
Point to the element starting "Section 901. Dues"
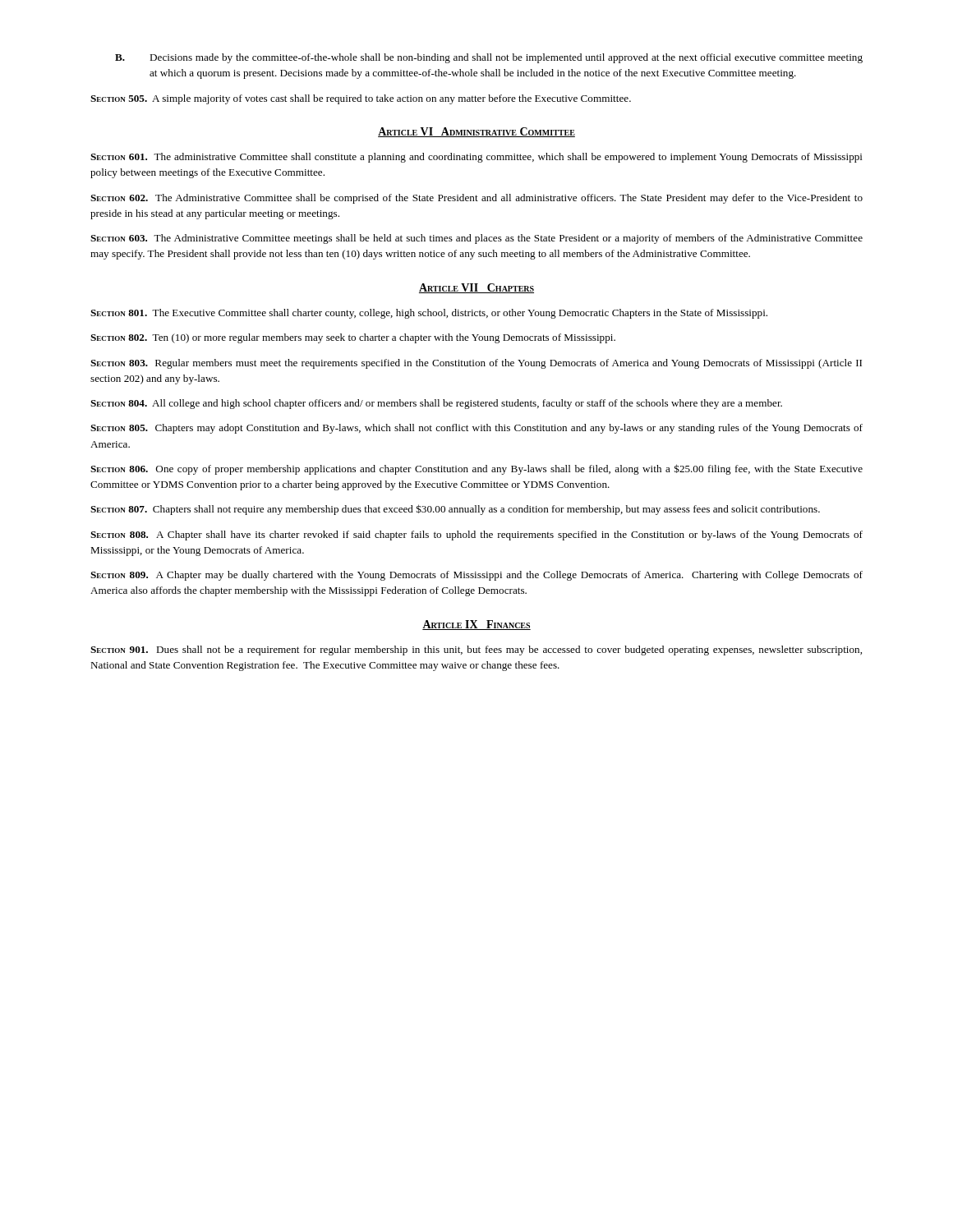476,657
